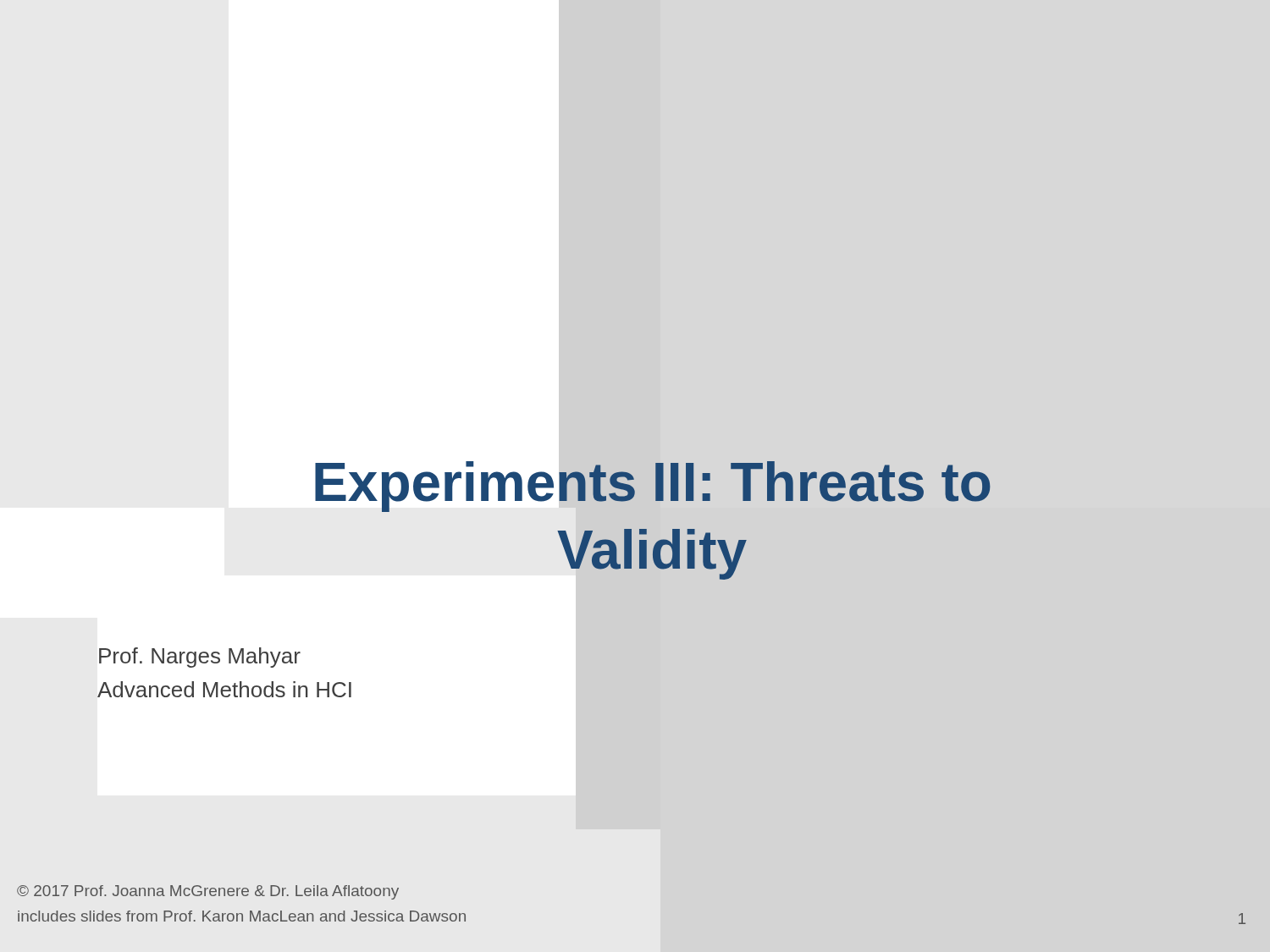
Task: Locate the region starting "Prof. Narges Mahyar Advanced Methods in HCI"
Action: click(x=334, y=673)
